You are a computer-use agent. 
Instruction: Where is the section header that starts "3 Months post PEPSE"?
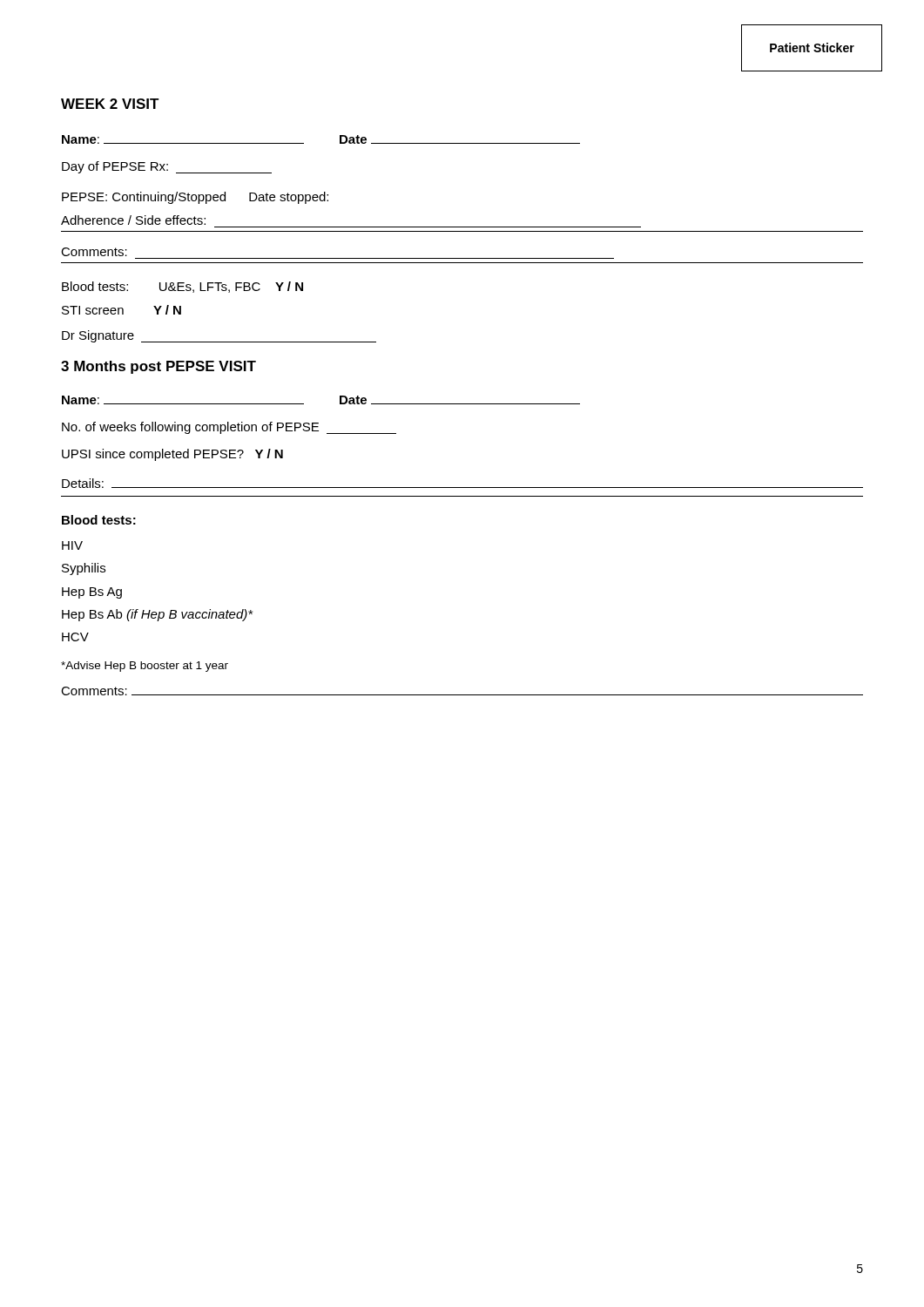coord(158,366)
